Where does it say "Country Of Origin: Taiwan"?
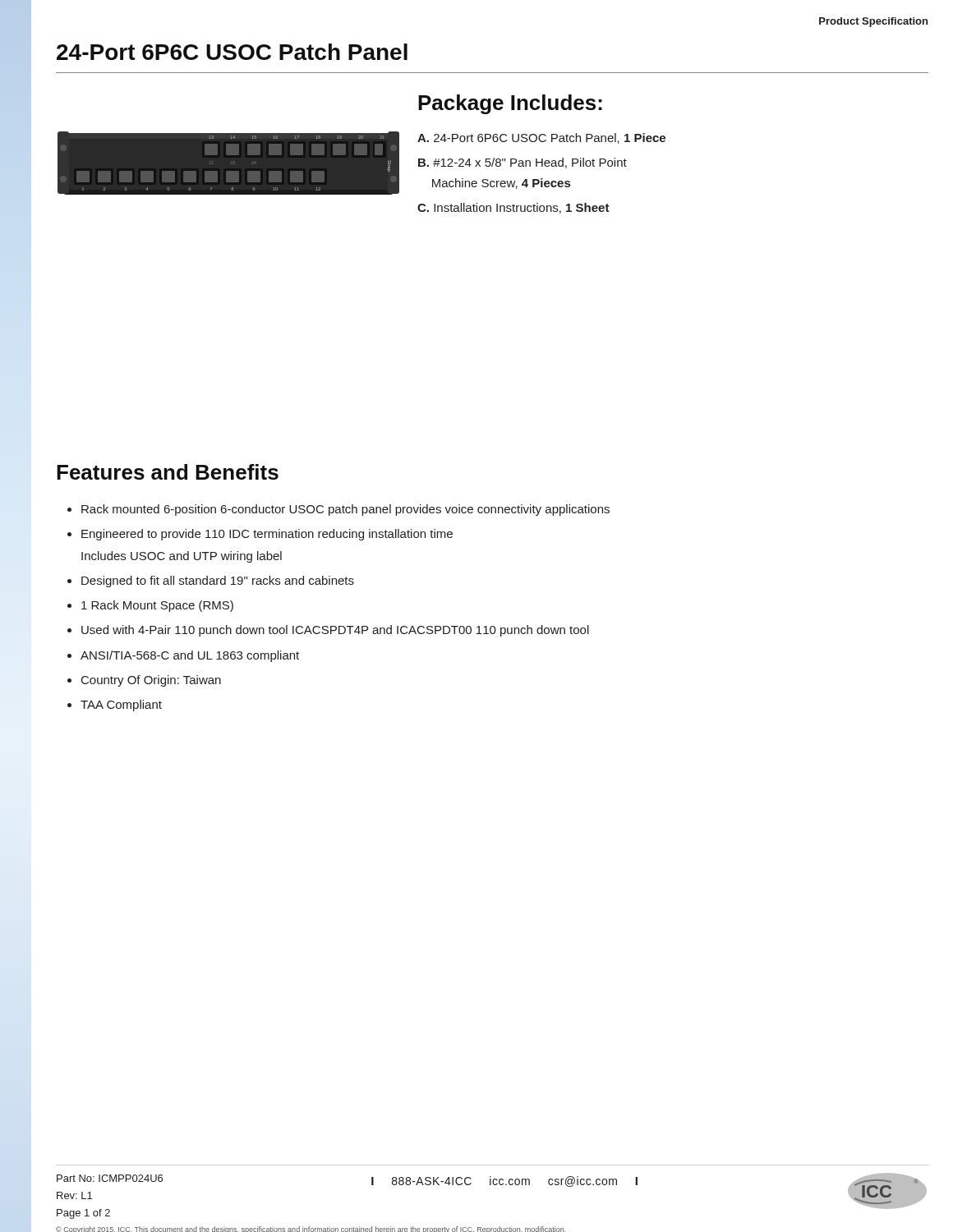953x1232 pixels. point(151,679)
